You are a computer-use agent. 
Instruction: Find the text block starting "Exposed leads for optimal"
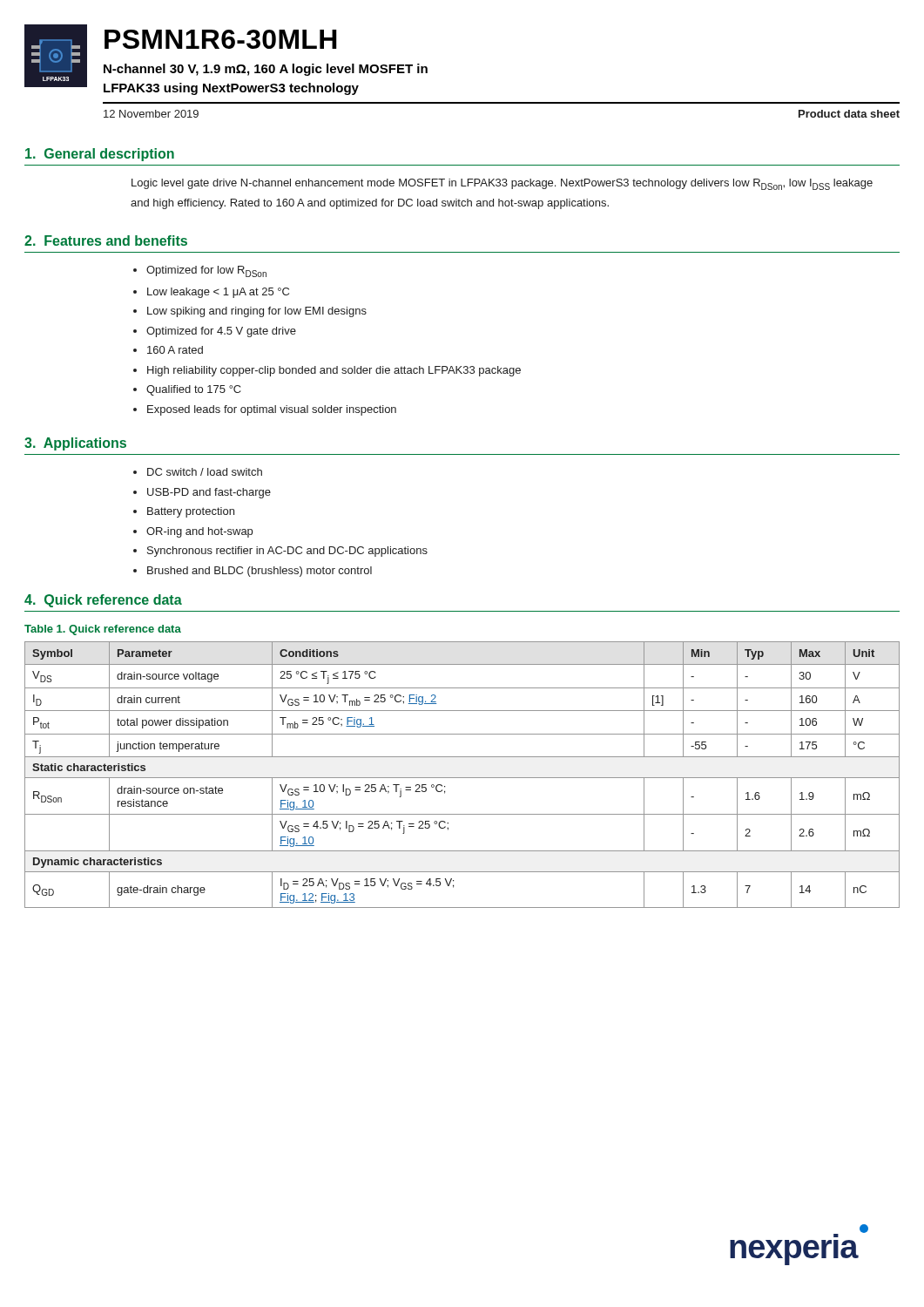272,409
